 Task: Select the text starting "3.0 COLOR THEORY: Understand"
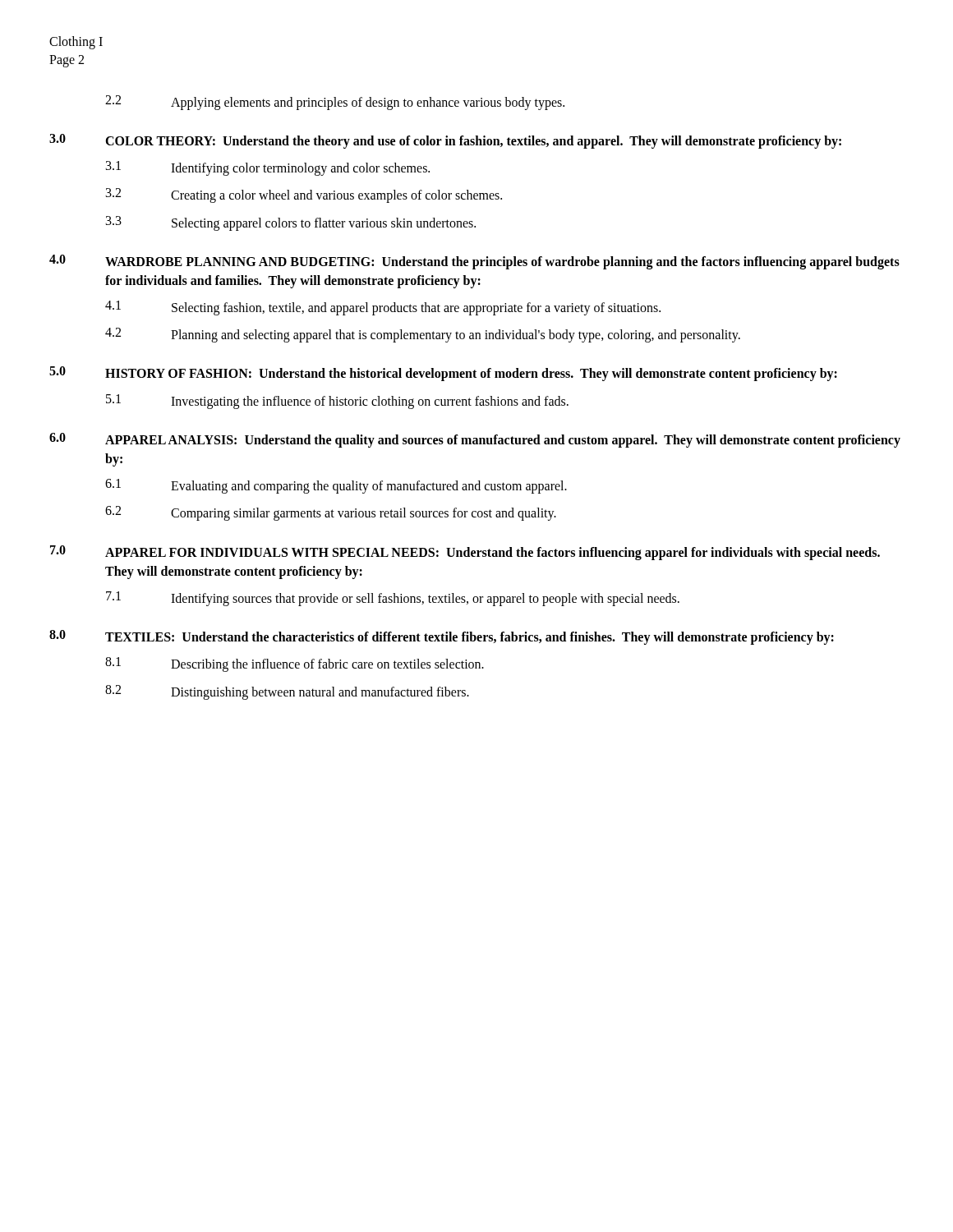[446, 141]
